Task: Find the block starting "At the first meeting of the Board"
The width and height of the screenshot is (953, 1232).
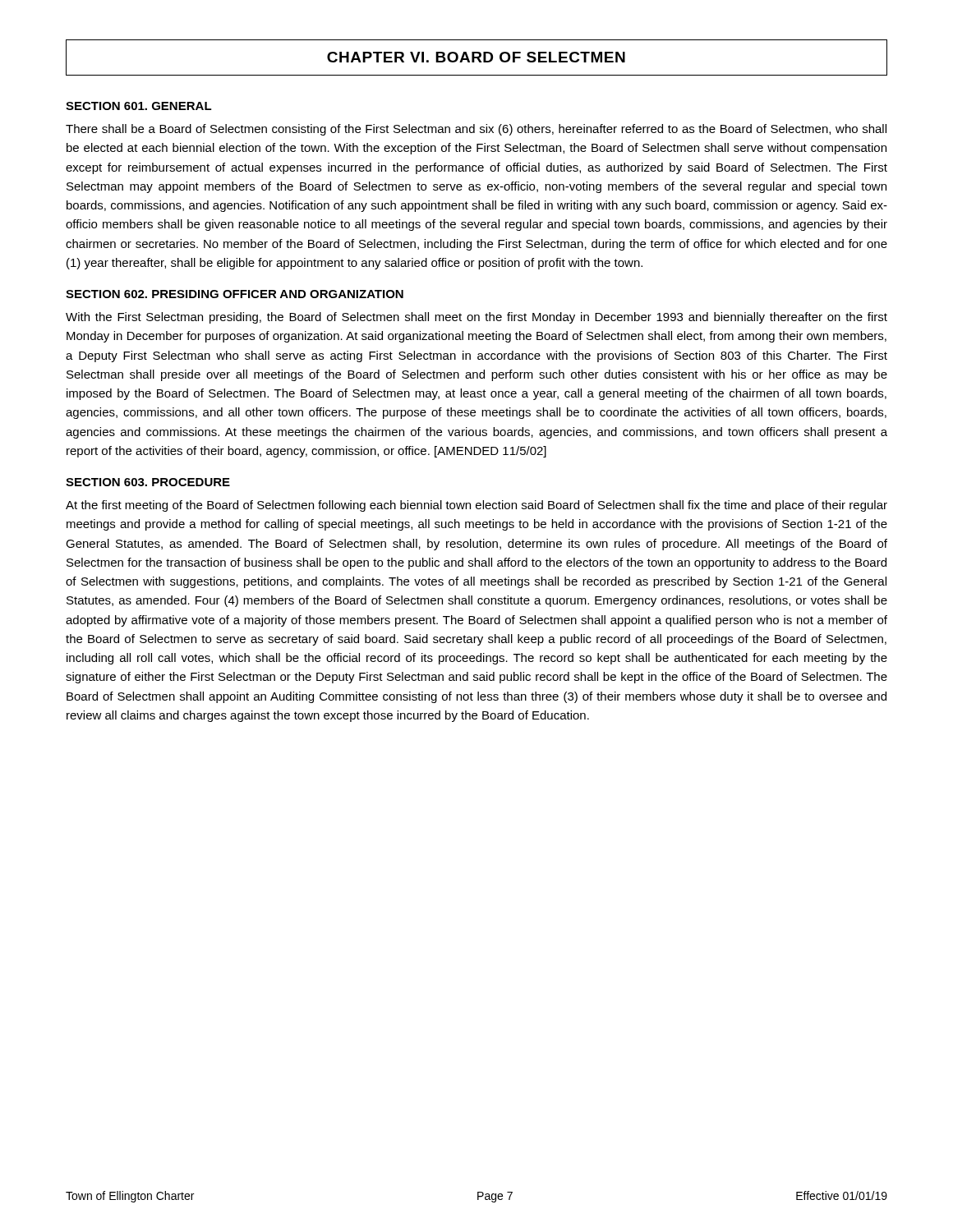Action: click(x=476, y=610)
